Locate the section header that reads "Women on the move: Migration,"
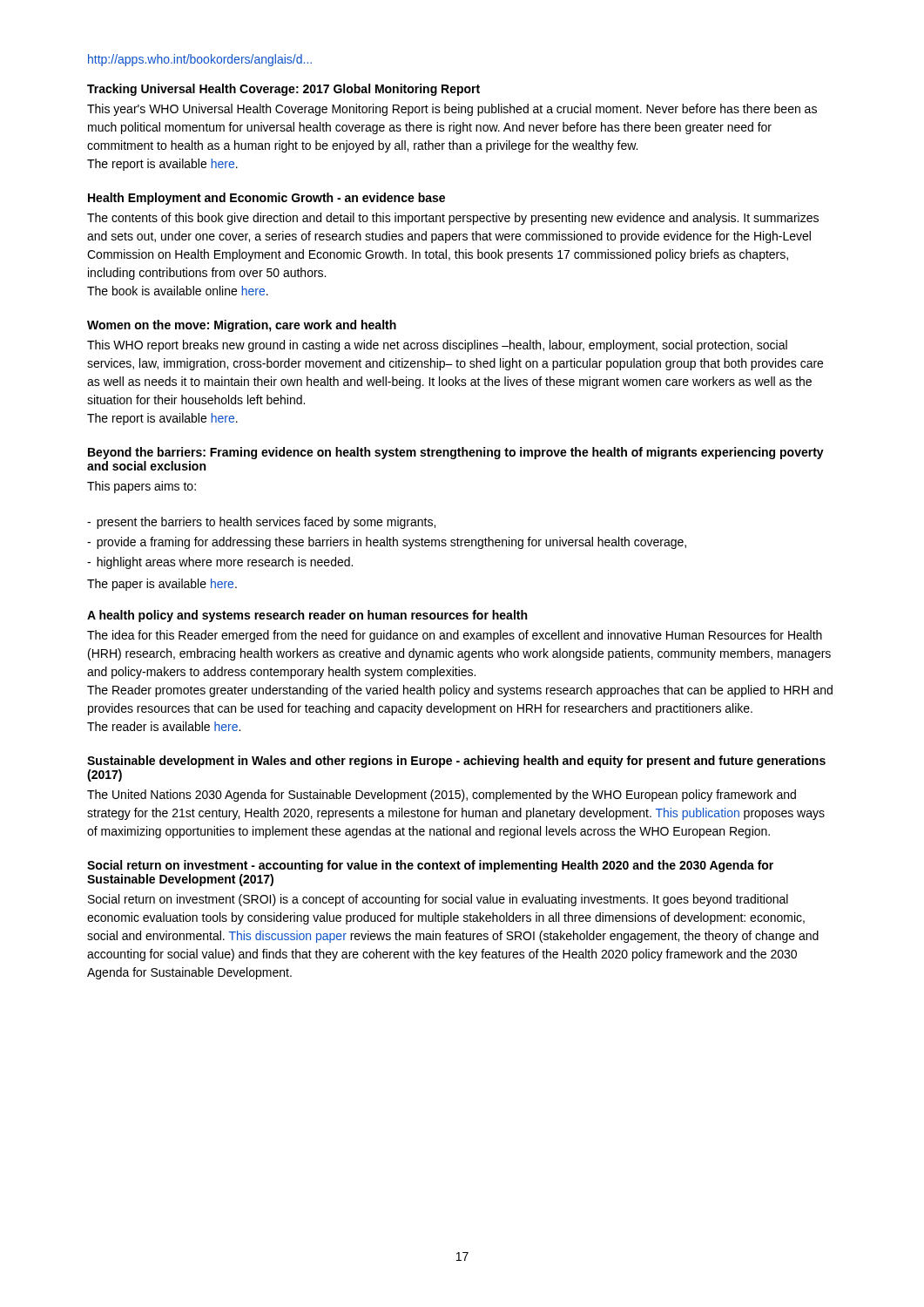The height and width of the screenshot is (1307, 924). coord(462,373)
